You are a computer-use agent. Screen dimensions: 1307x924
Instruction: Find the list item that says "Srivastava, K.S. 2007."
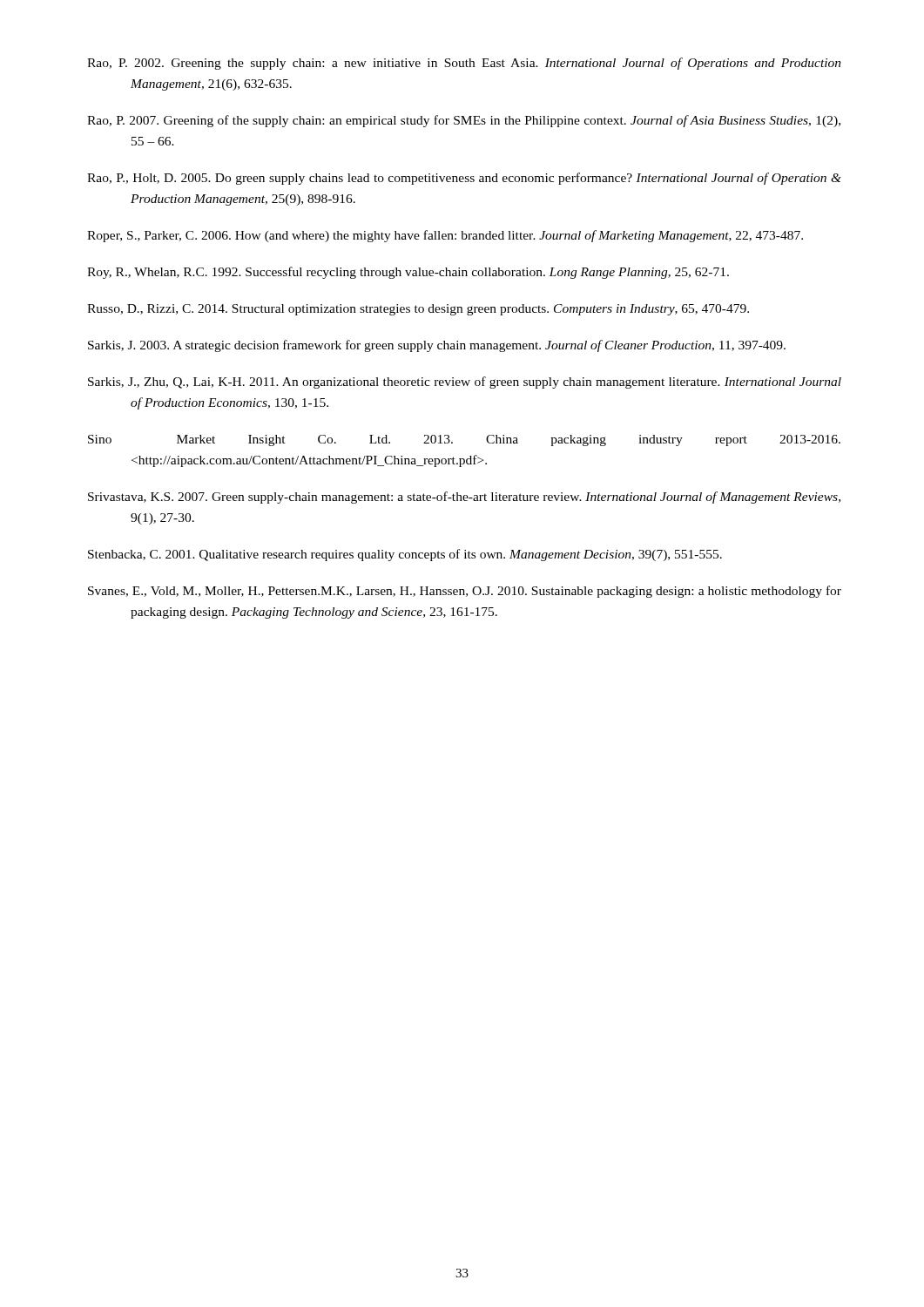click(x=464, y=507)
